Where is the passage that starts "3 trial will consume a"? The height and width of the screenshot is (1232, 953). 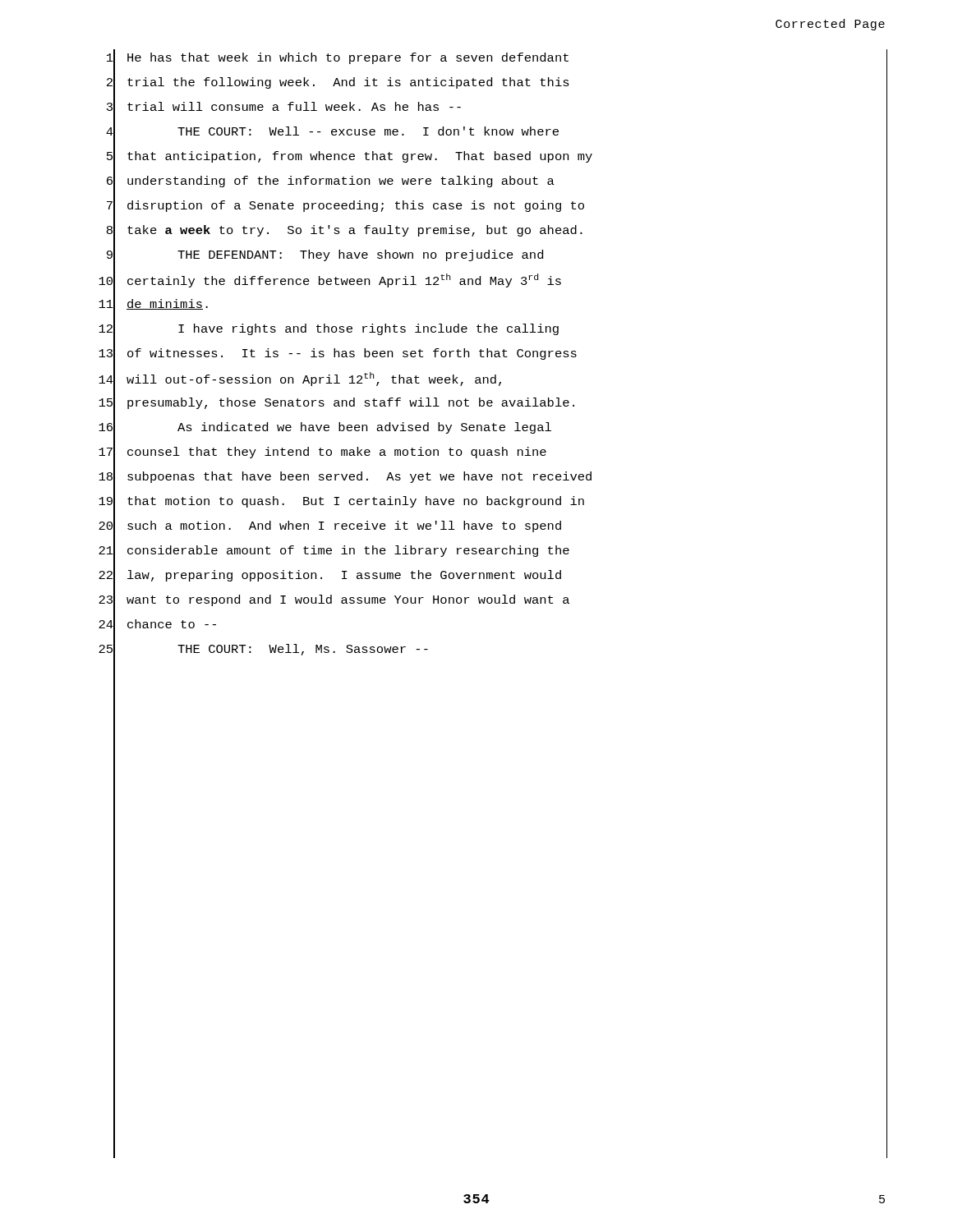click(x=290, y=108)
